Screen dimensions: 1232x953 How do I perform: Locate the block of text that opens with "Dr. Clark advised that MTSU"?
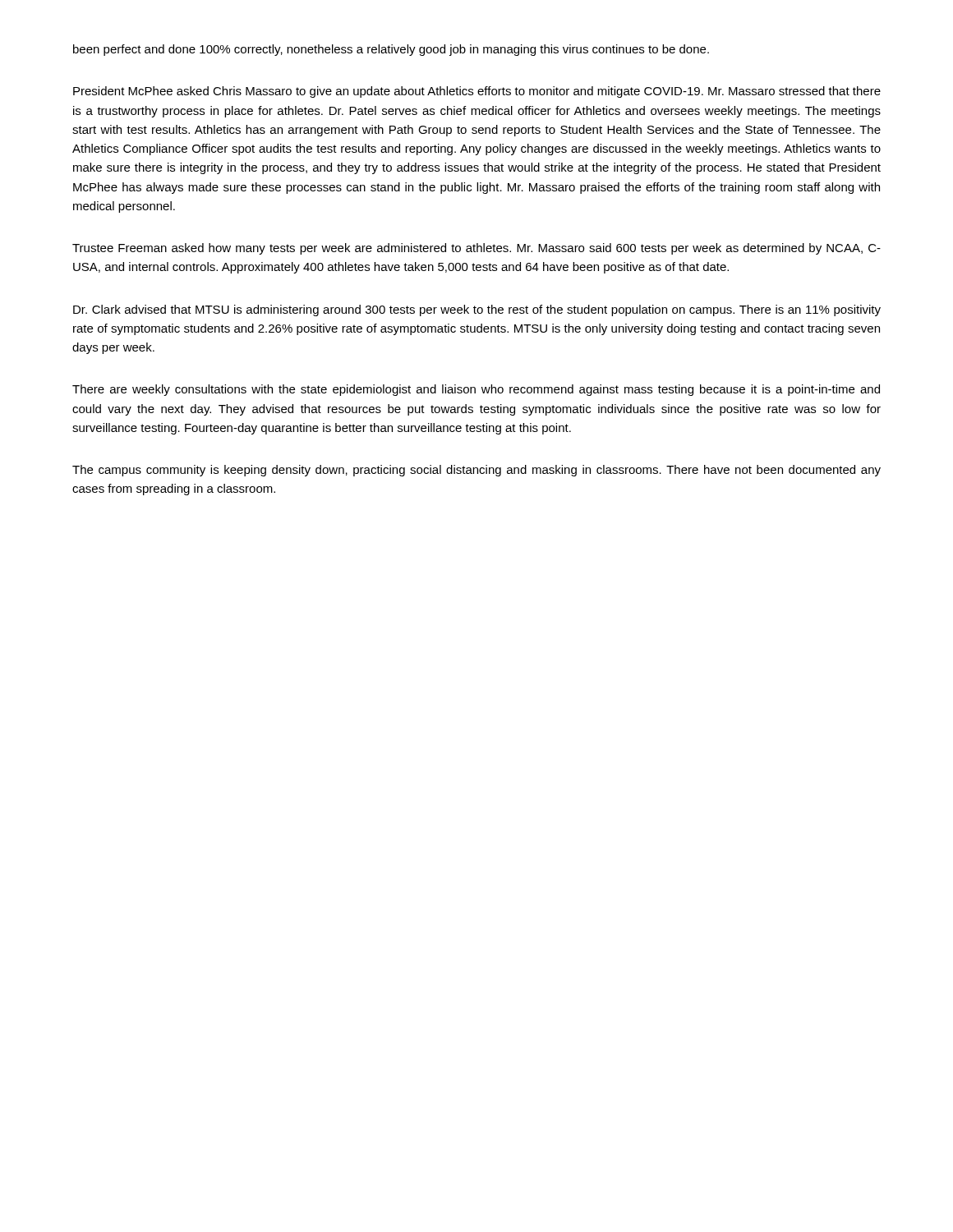[x=476, y=328]
